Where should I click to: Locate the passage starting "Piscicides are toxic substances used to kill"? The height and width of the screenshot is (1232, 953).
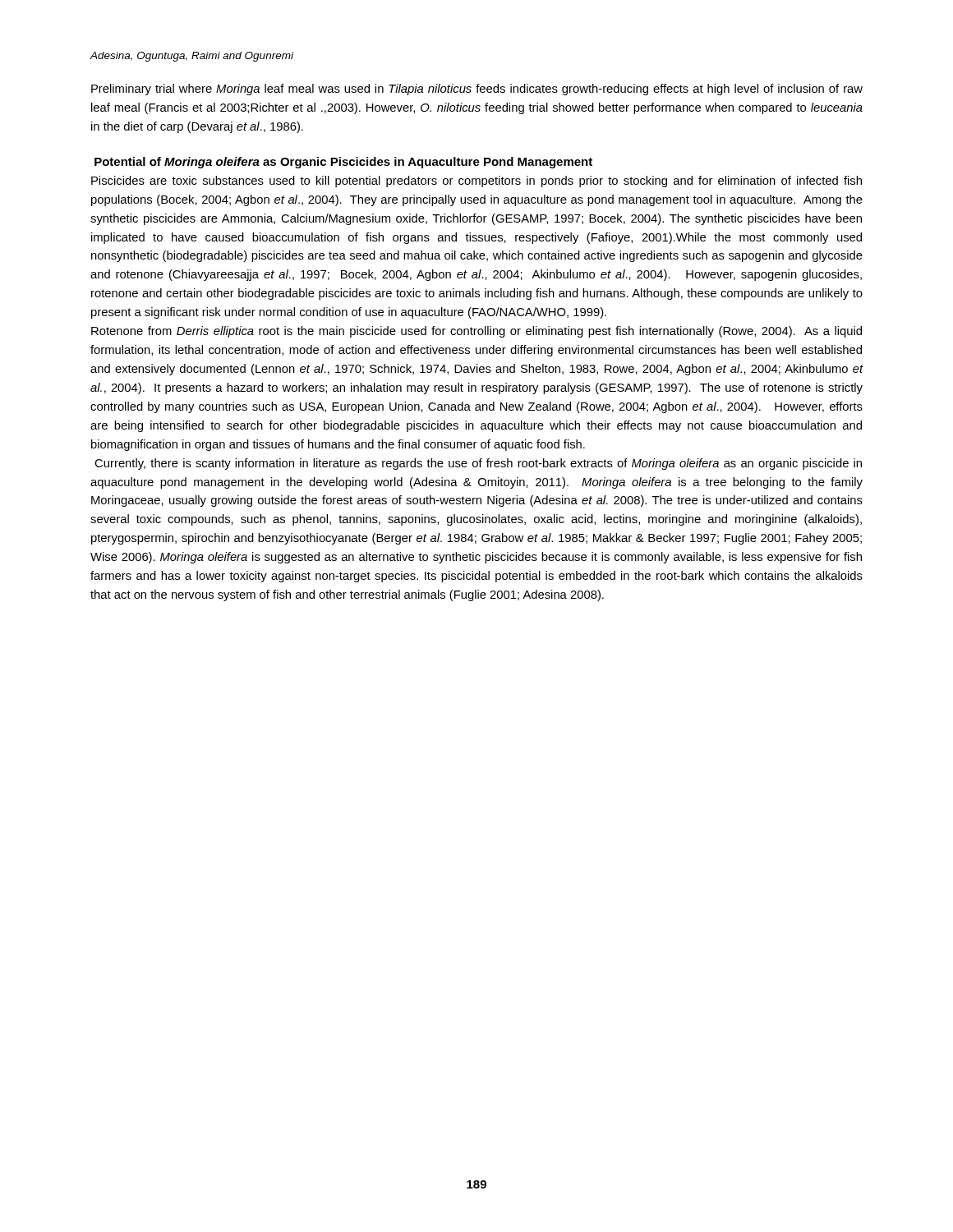click(476, 388)
